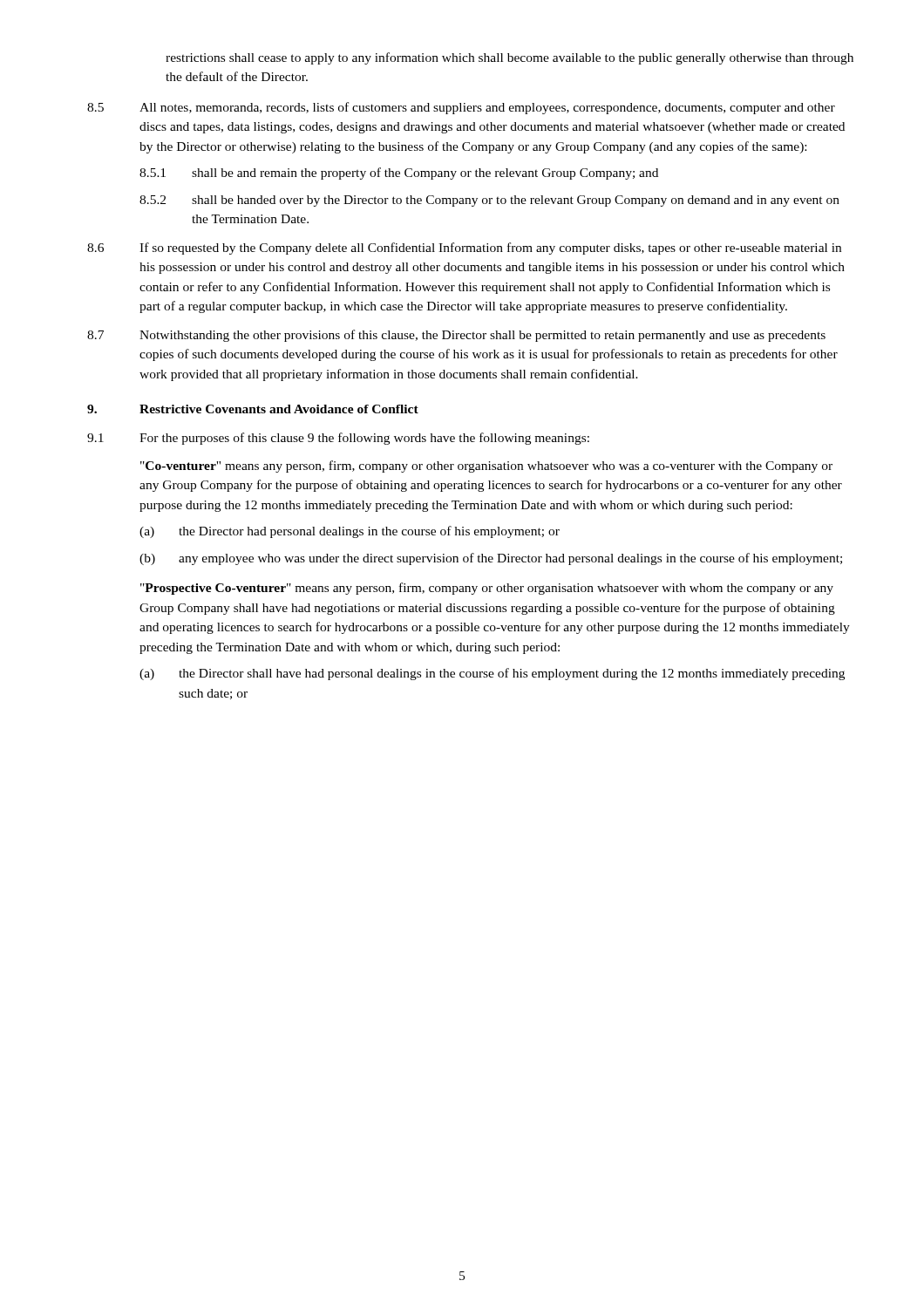
Task: Navigate to the text block starting "9. Restrictive Covenants and Avoidance of Conflict"
Action: tap(253, 409)
